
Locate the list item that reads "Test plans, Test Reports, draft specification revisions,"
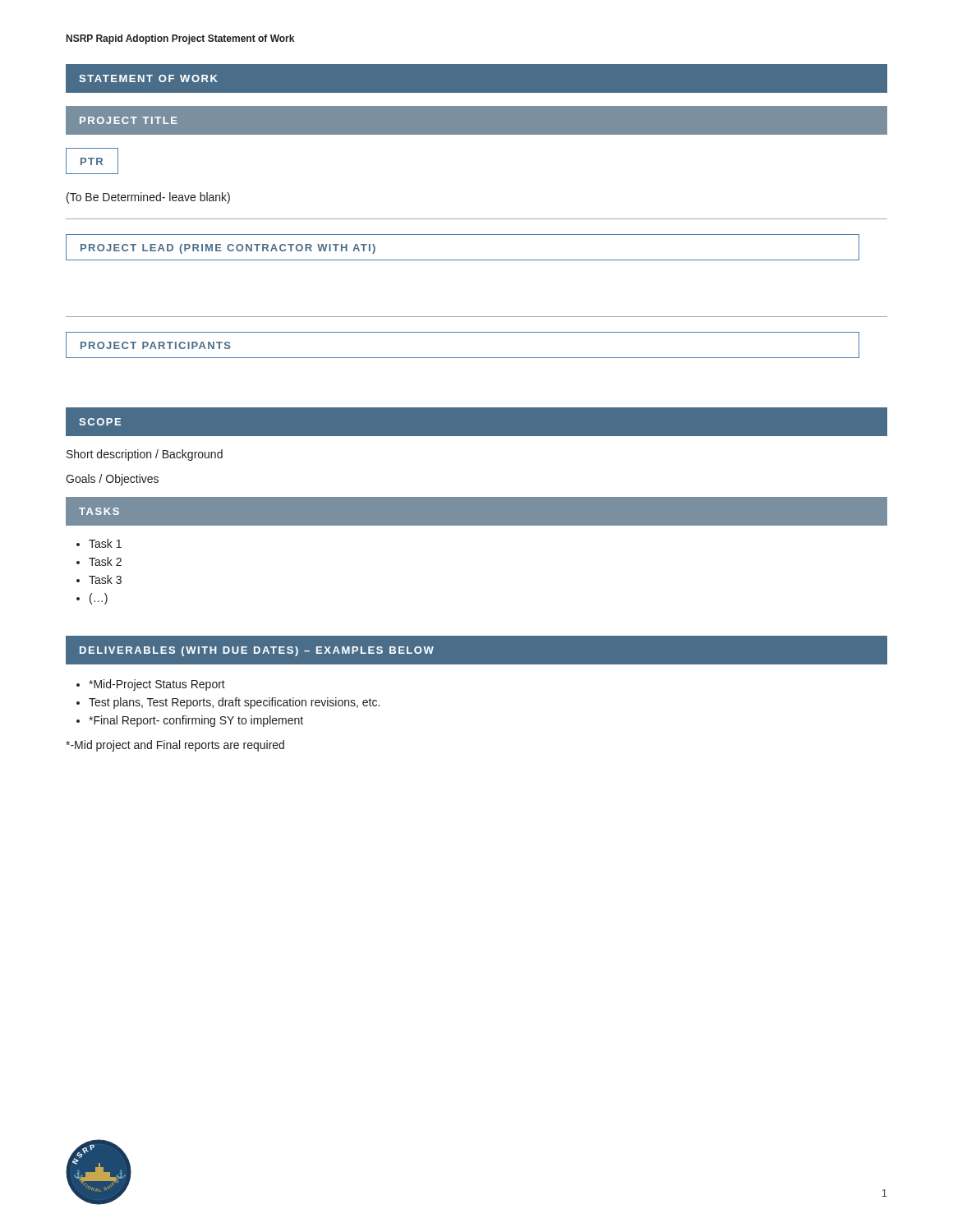pos(235,702)
